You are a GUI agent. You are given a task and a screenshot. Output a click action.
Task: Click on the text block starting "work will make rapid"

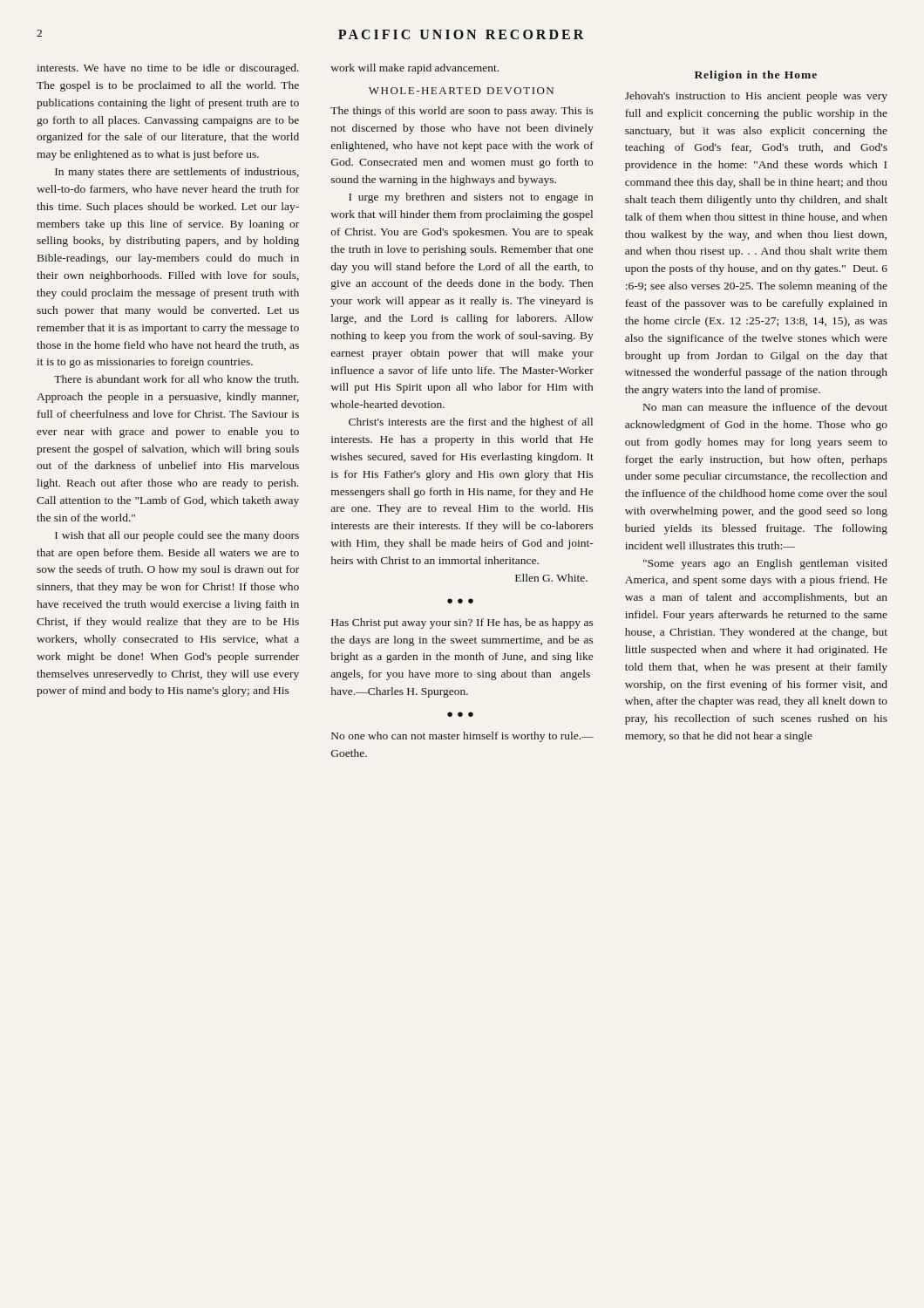[x=415, y=68]
